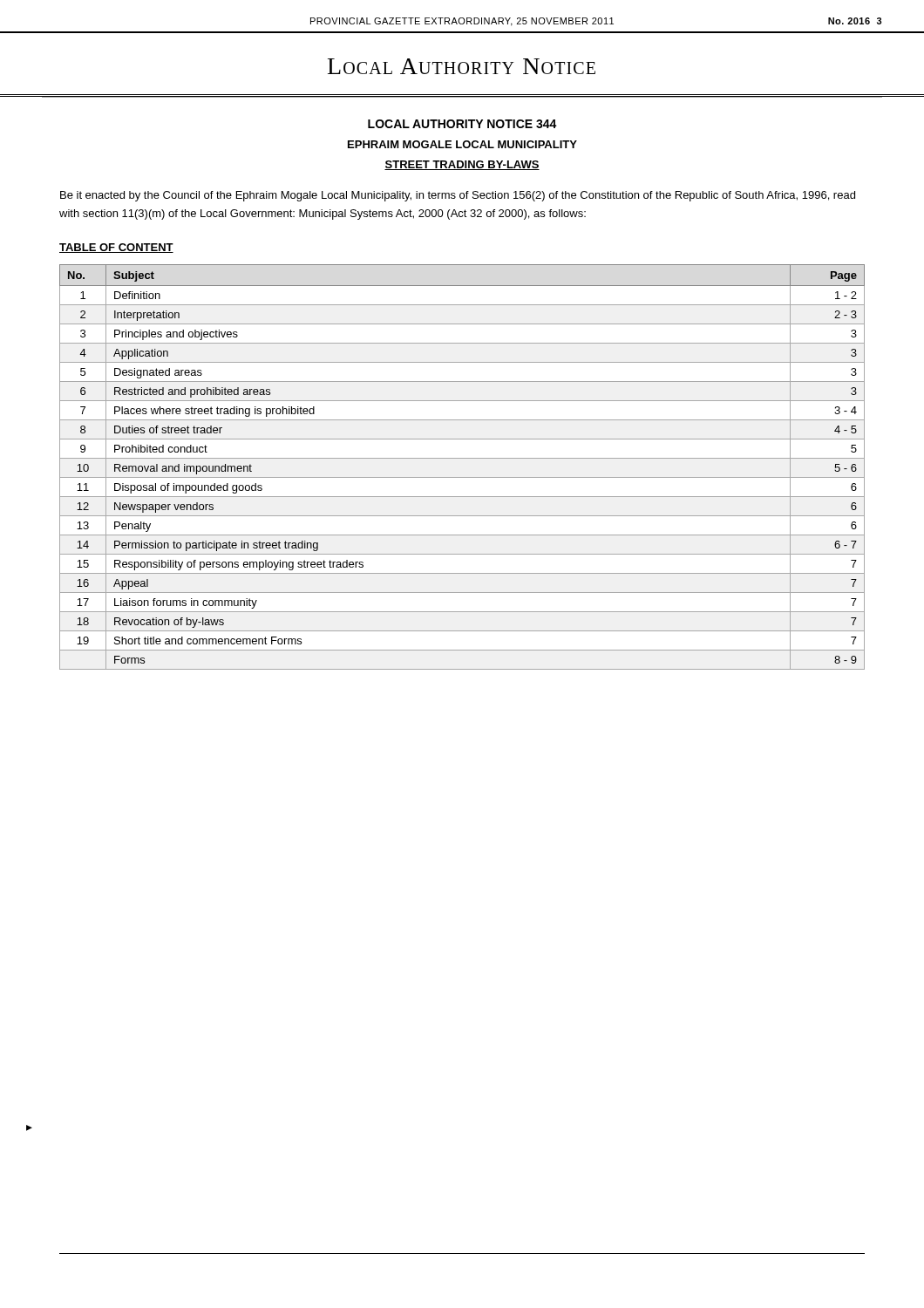Locate the block of text that opens with "Be it enacted by the Council"
924x1308 pixels.
click(458, 204)
